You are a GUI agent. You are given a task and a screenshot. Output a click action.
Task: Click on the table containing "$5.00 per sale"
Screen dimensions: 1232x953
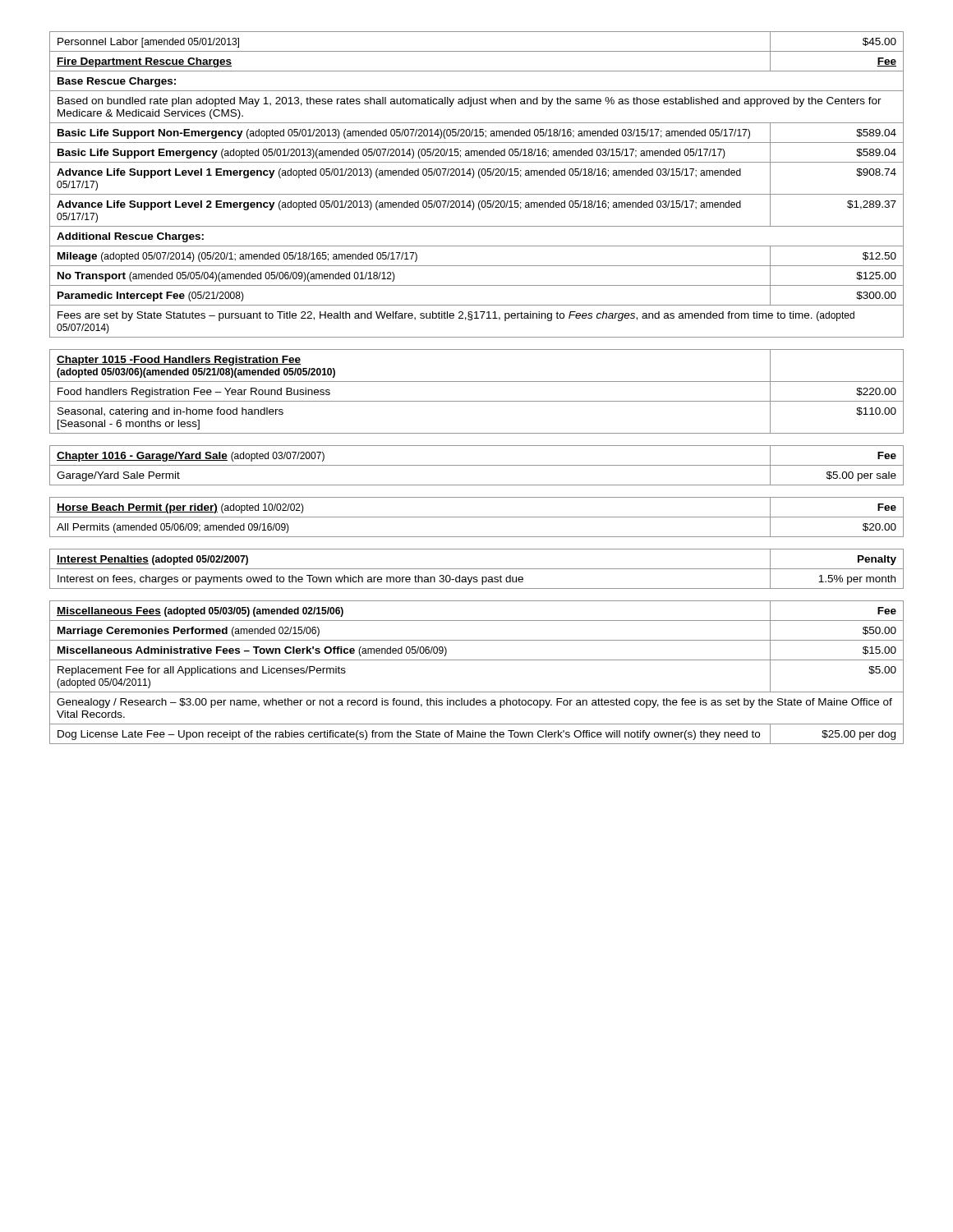[476, 465]
